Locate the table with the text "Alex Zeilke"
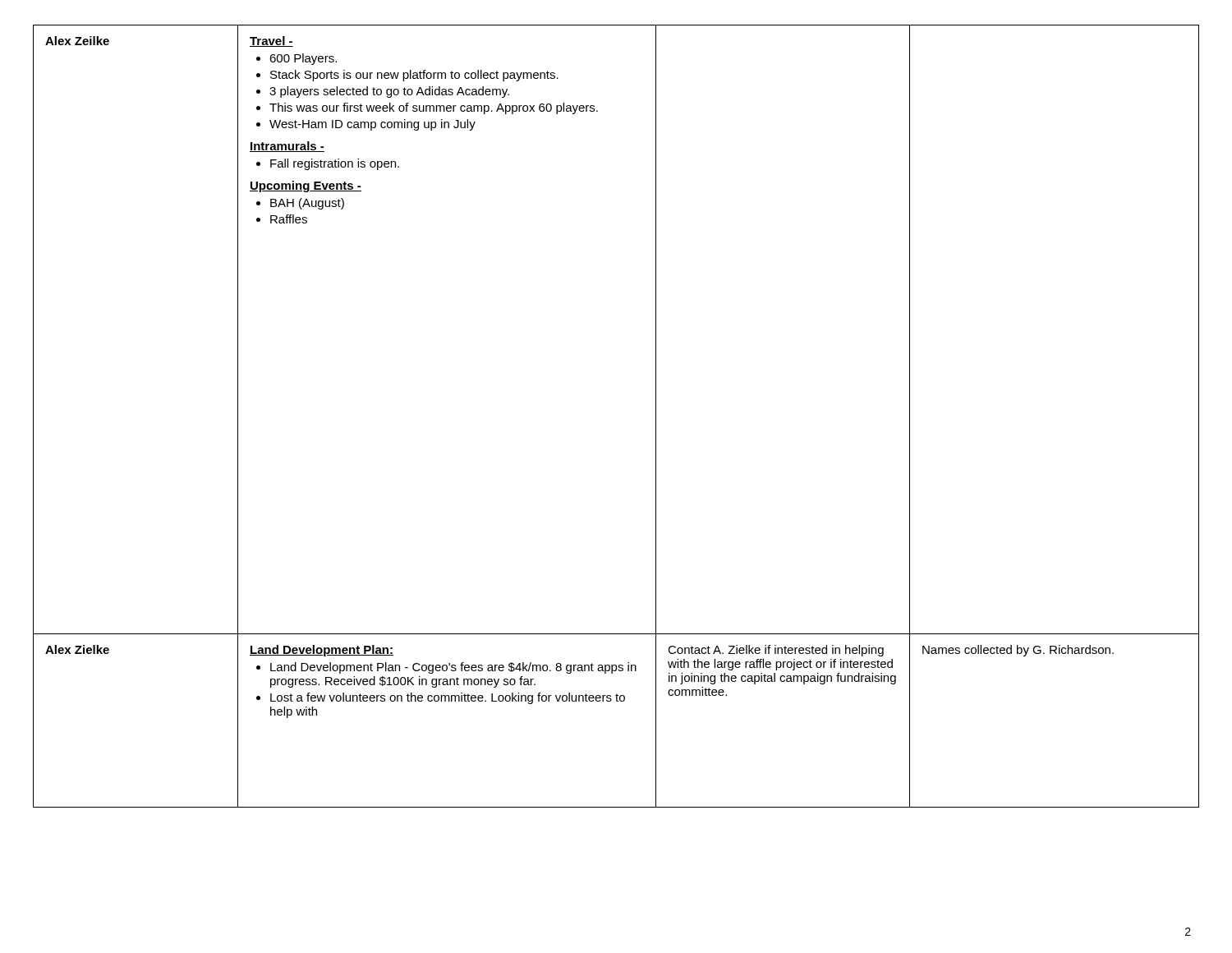This screenshot has height=953, width=1232. (x=616, y=416)
